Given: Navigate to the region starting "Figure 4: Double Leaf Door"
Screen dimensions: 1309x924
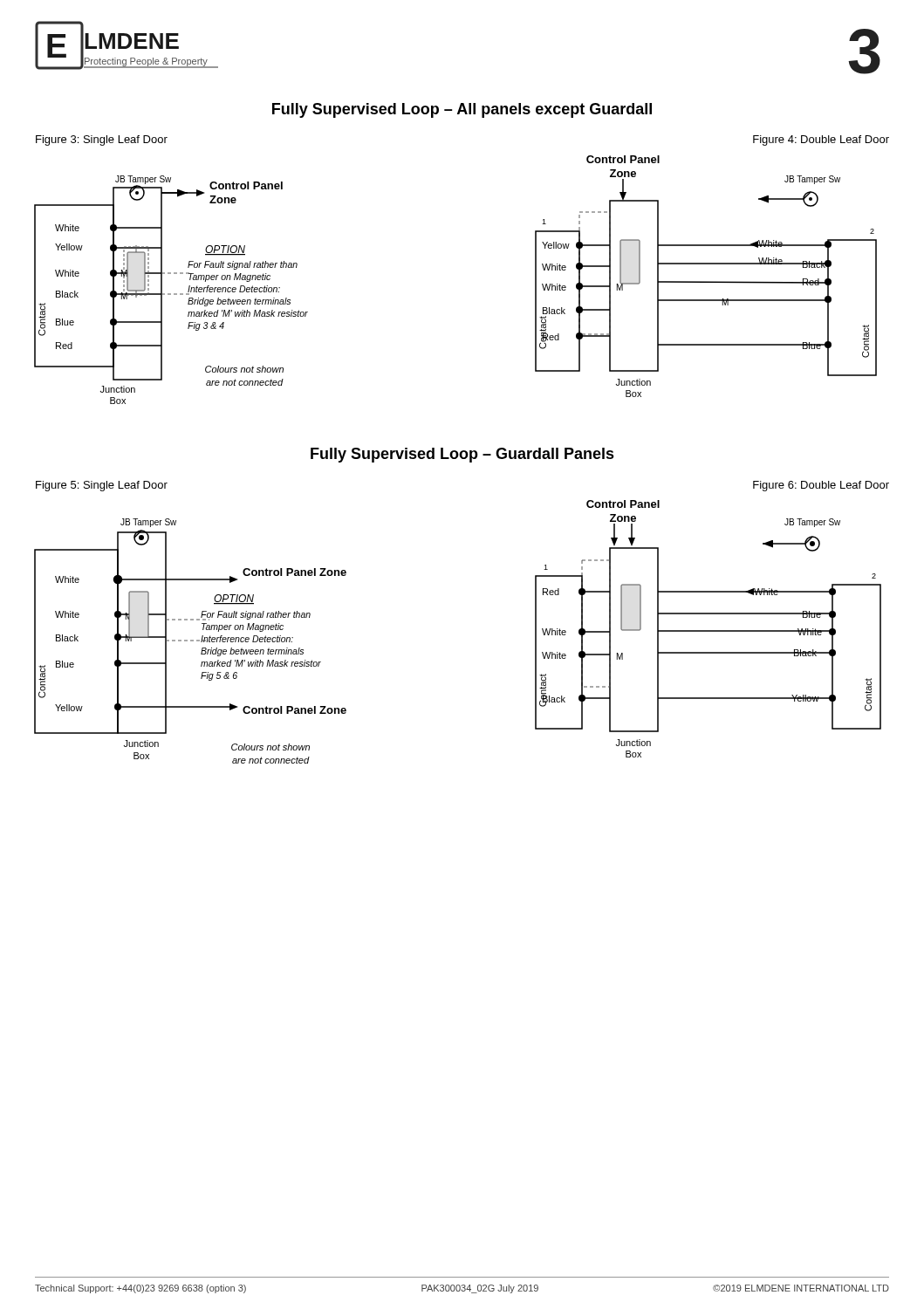Looking at the screenshot, I should [821, 139].
